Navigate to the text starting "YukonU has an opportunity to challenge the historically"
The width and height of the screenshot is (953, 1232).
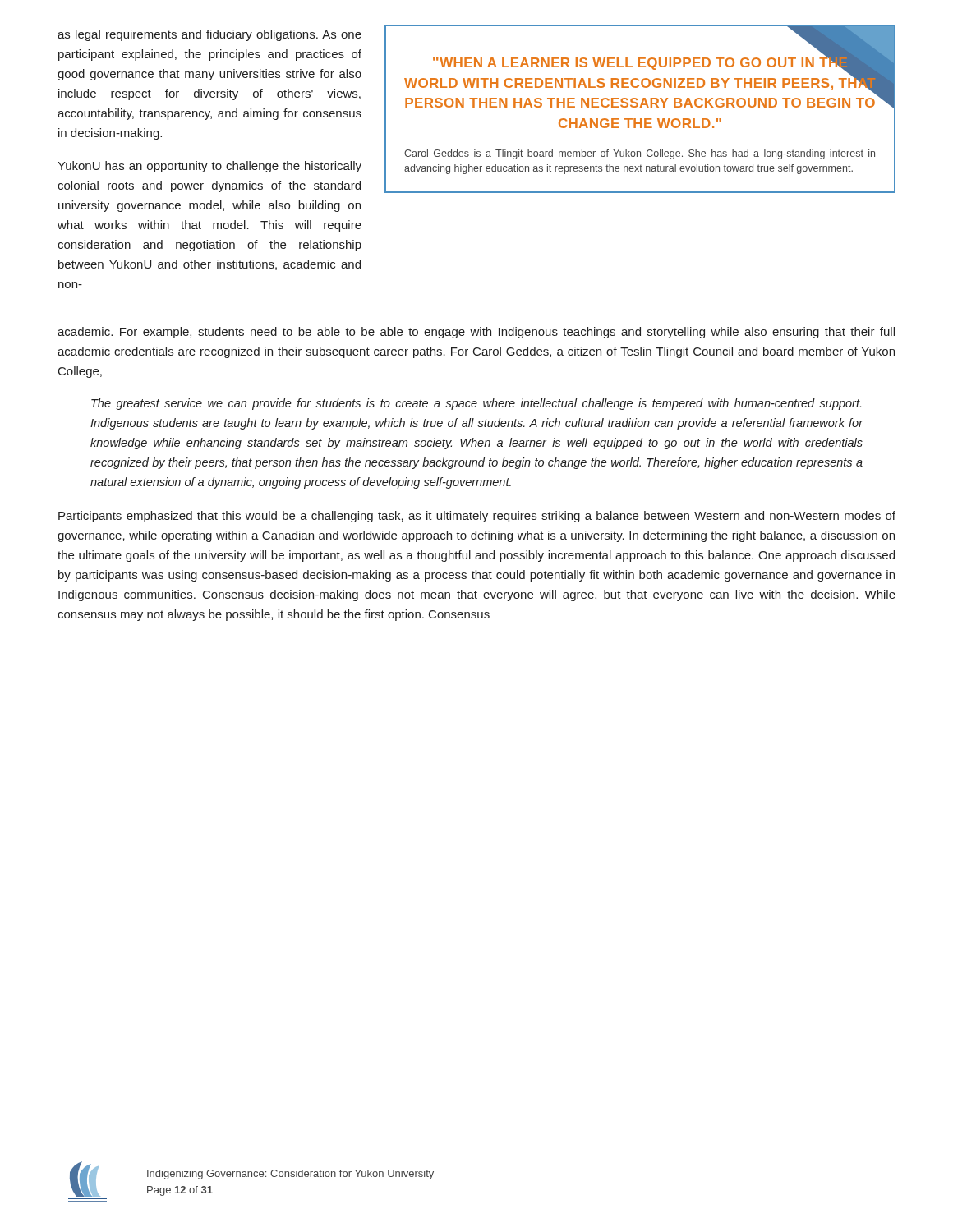[x=209, y=225]
